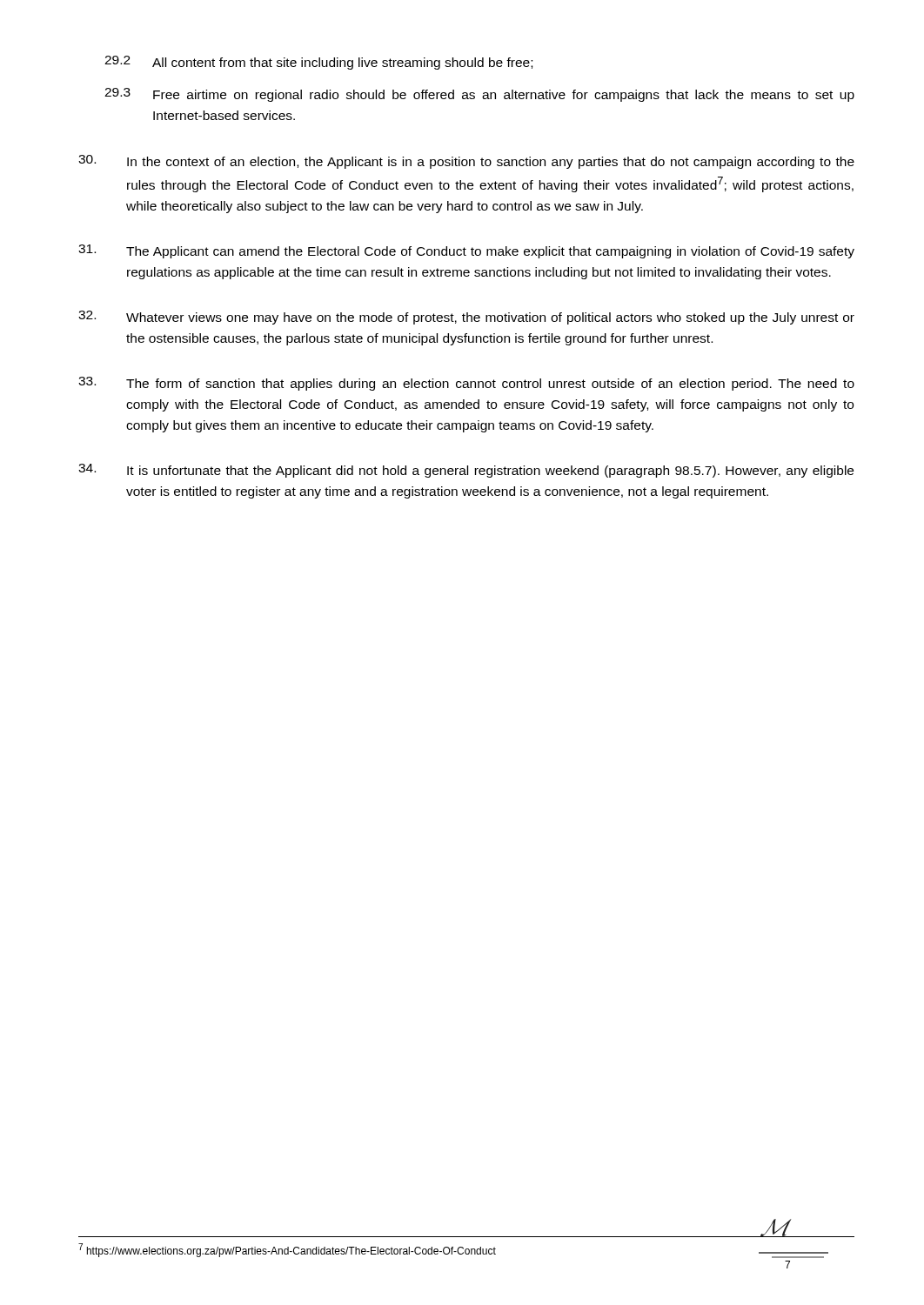Viewport: 924px width, 1305px height.
Task: Locate the text block starting "29.3 Free airtime"
Action: point(479,105)
